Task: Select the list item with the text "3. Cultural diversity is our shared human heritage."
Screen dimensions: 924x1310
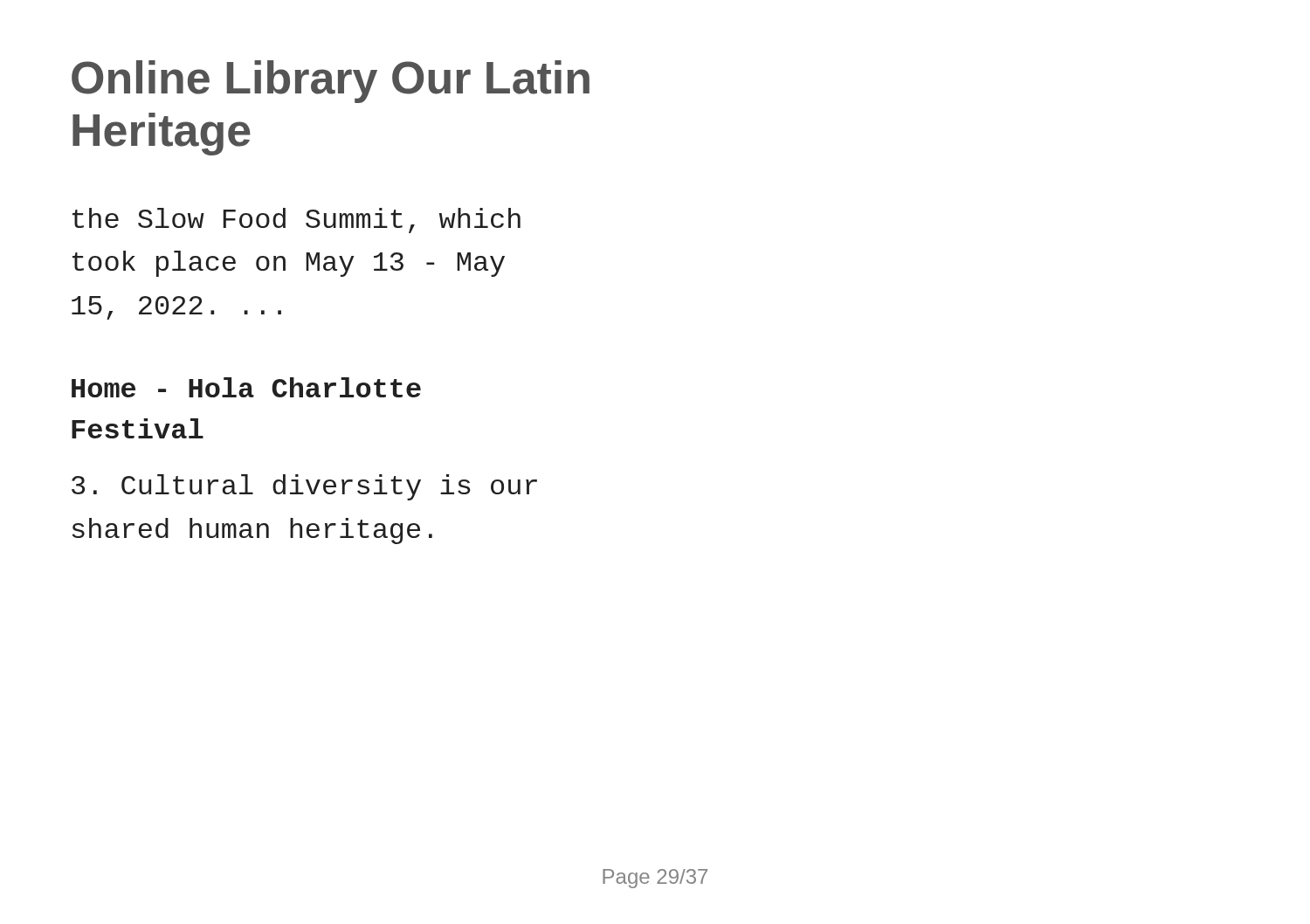Action: pyautogui.click(x=305, y=509)
